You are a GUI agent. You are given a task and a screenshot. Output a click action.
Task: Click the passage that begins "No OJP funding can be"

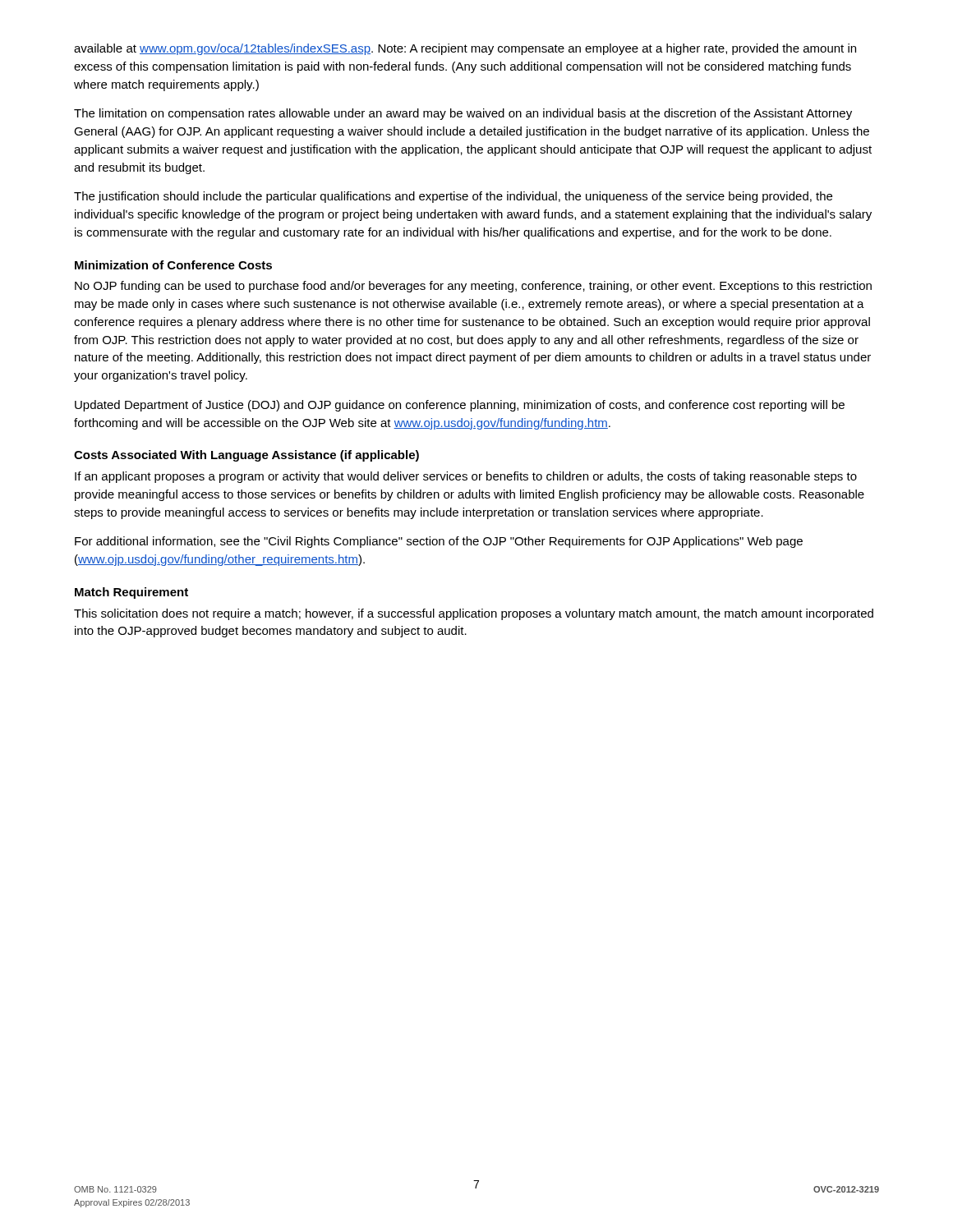tap(476, 331)
